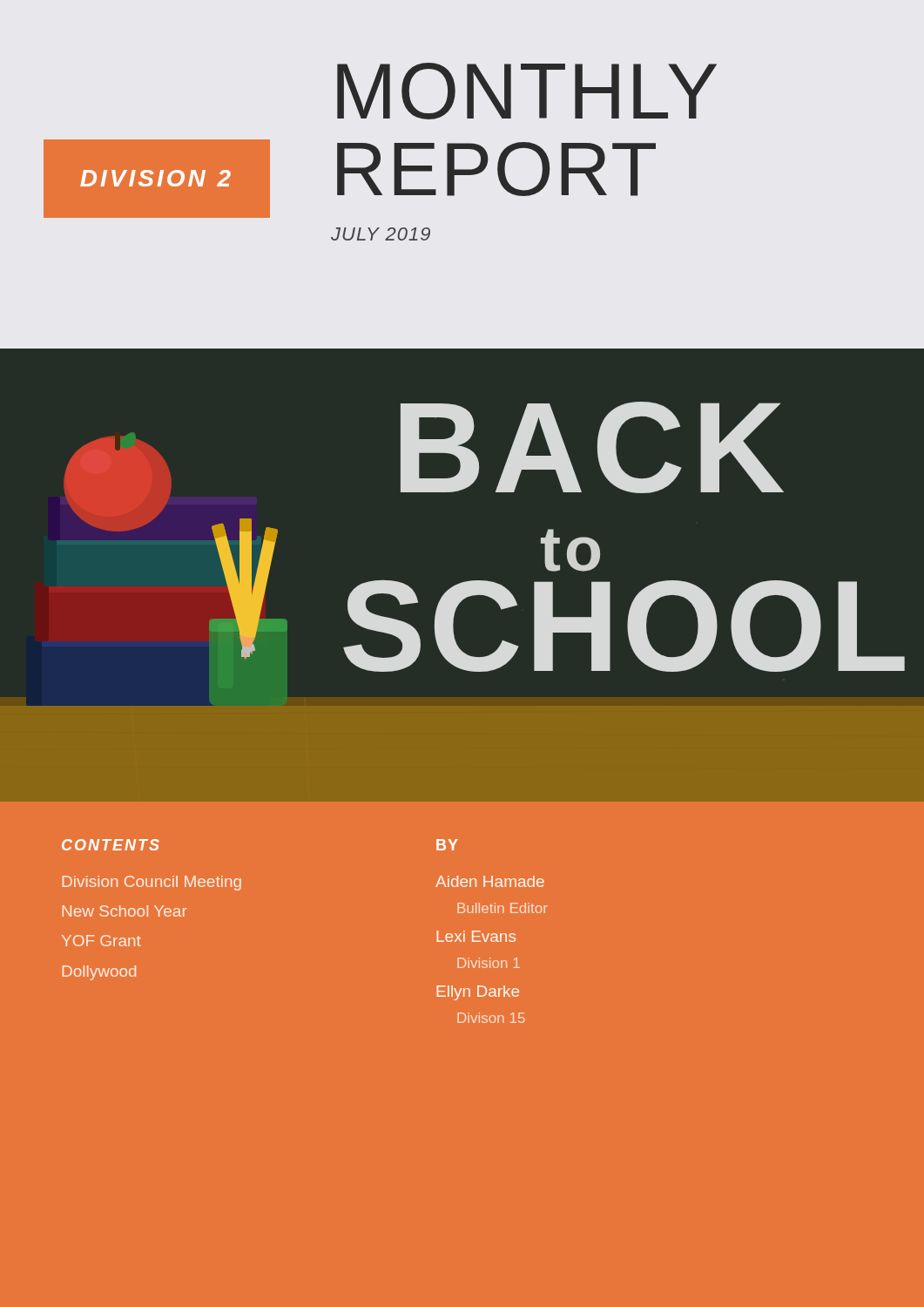Find the region starting "Division Council Meeting"
Viewport: 924px width, 1307px height.
click(152, 881)
